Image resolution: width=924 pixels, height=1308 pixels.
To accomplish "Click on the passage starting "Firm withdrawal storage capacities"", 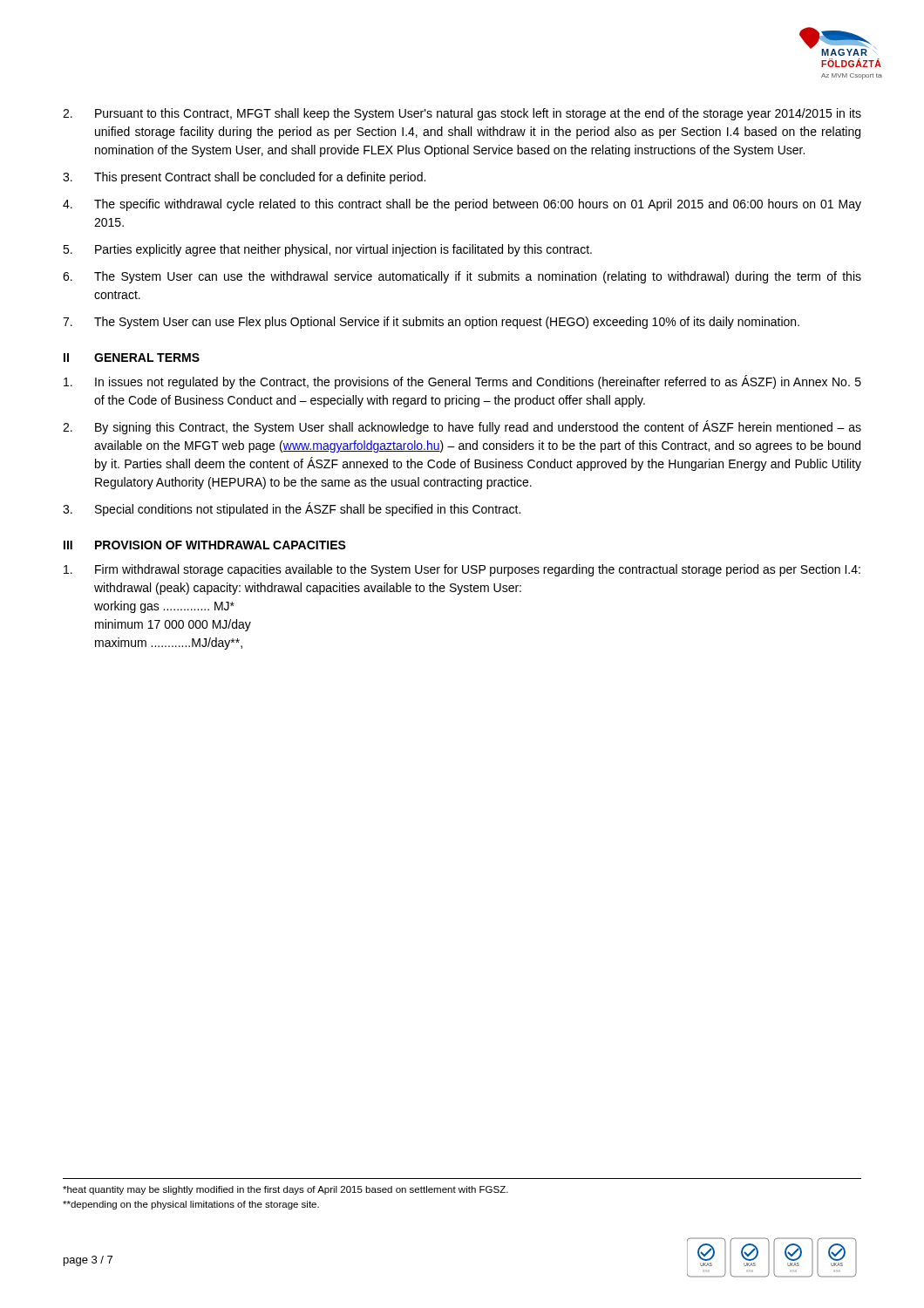I will click(462, 570).
